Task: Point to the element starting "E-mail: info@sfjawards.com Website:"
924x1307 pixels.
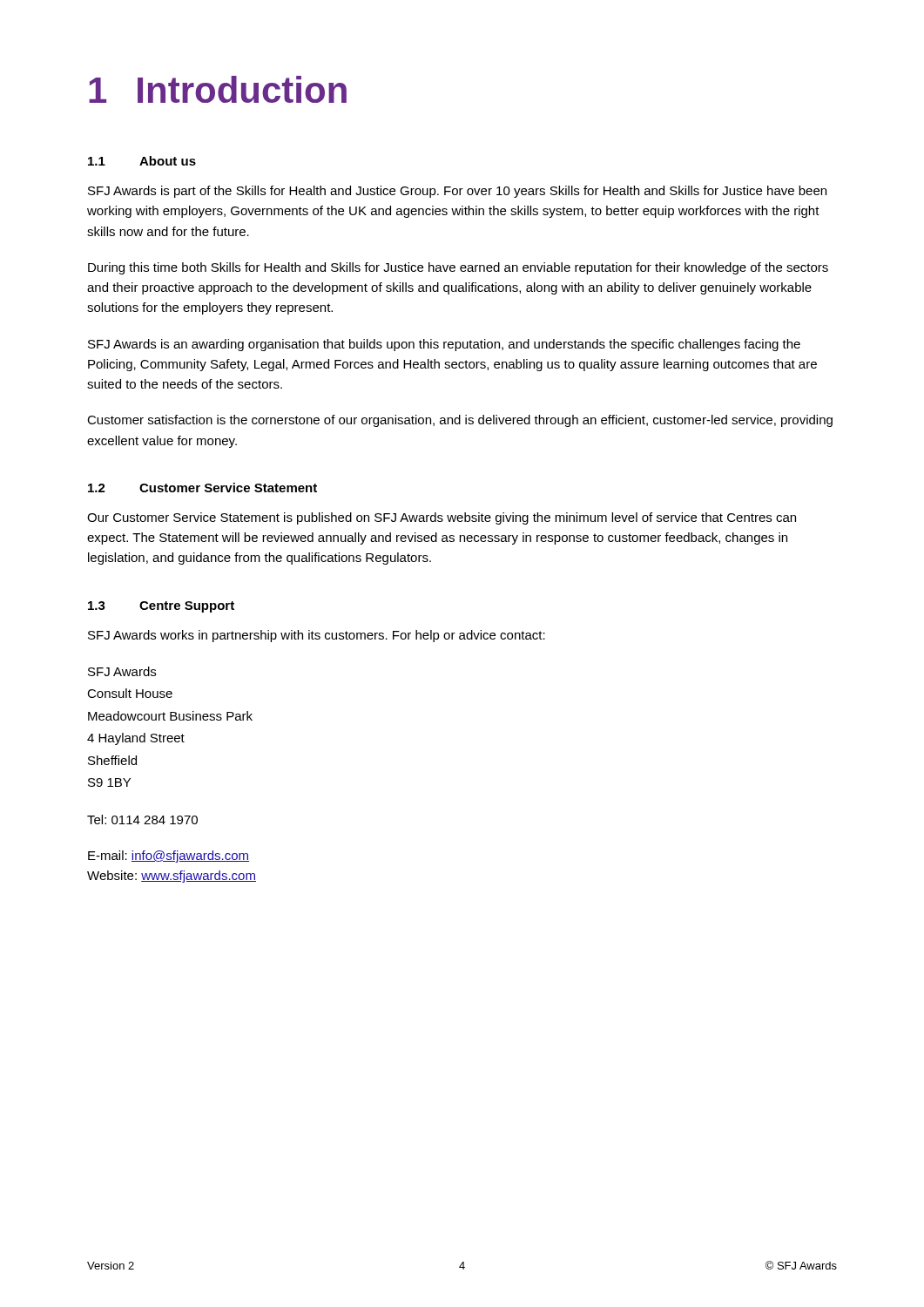Action: tap(172, 865)
